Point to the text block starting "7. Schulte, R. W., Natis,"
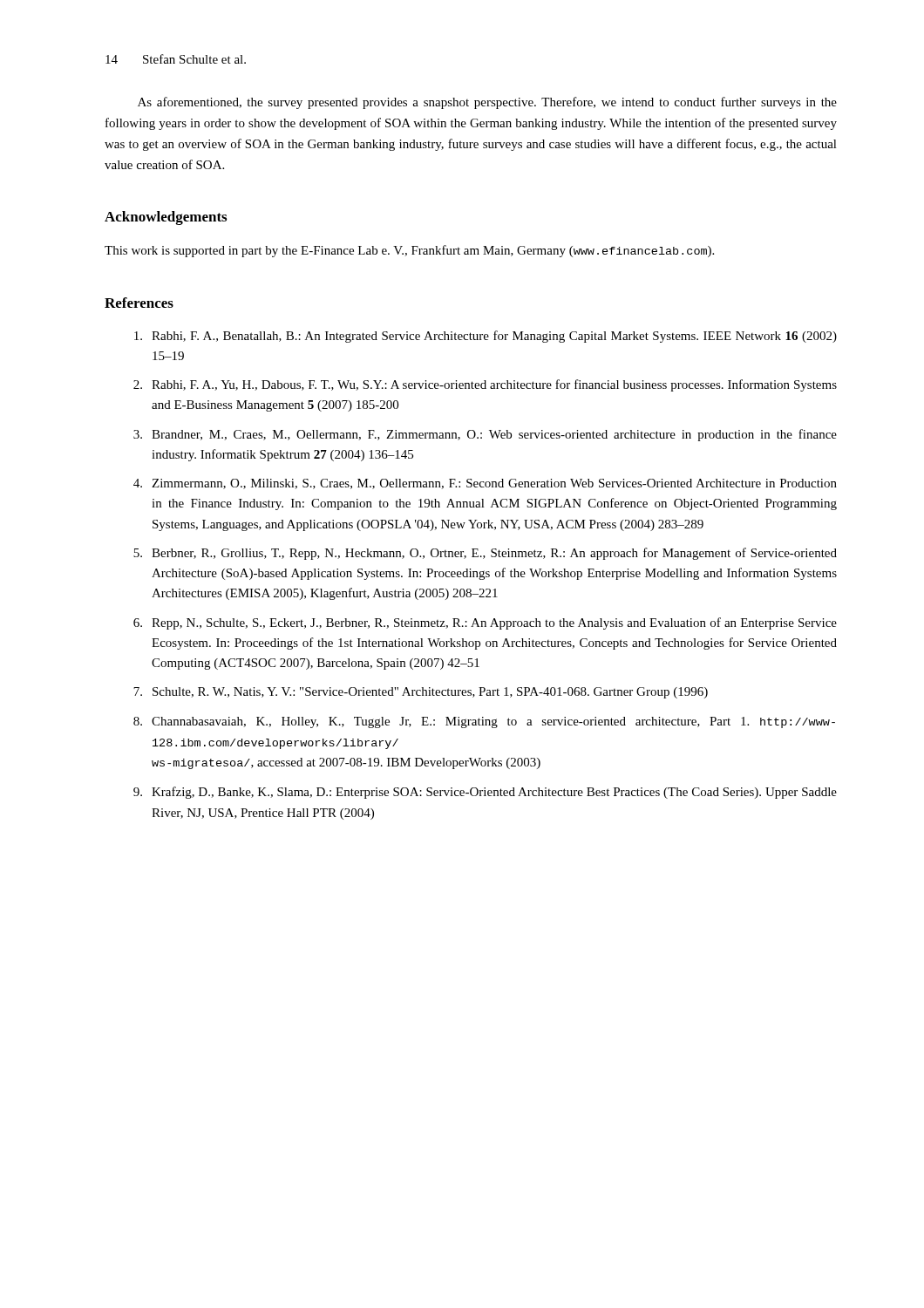 (471, 692)
